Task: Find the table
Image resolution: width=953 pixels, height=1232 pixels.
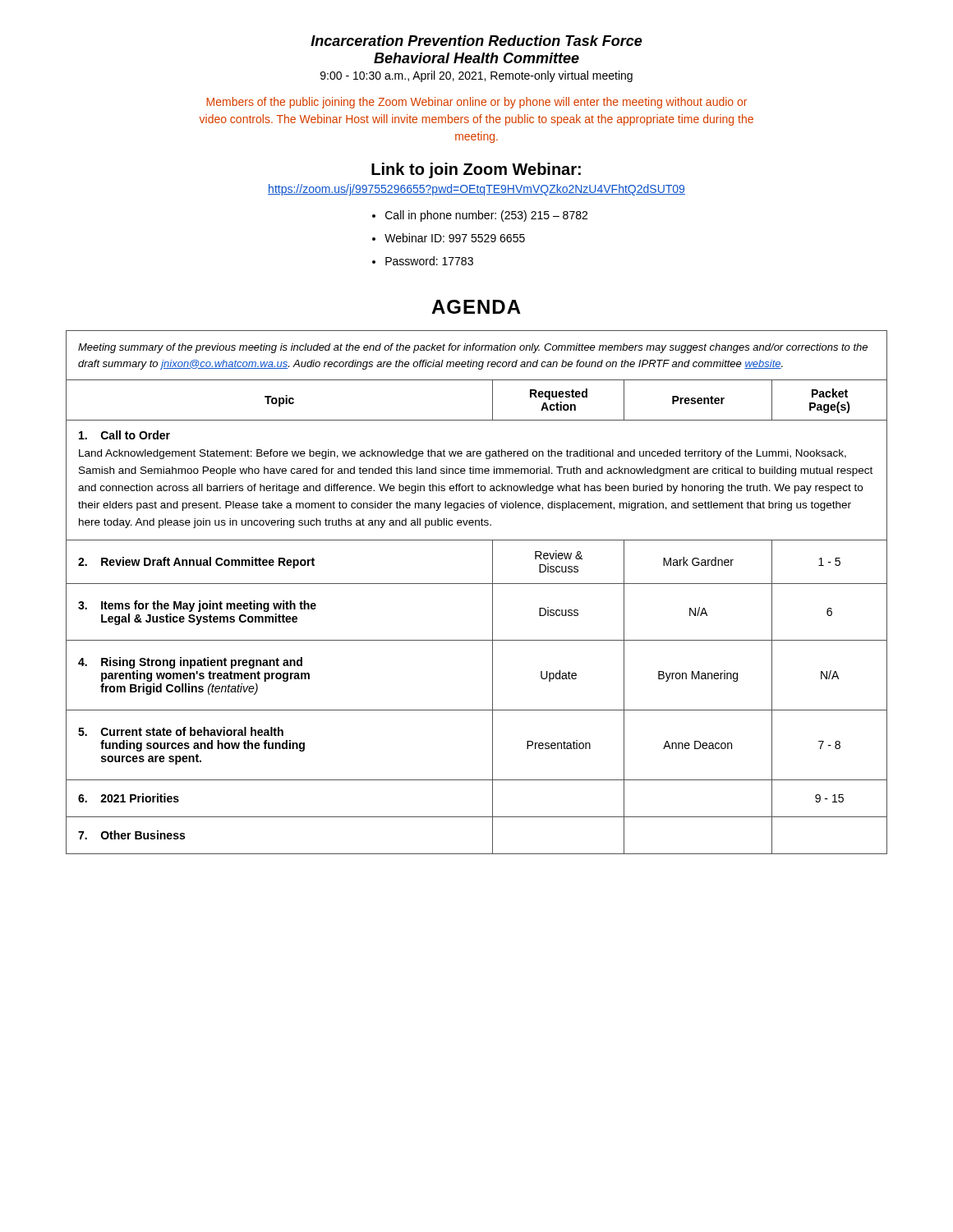Action: click(476, 592)
